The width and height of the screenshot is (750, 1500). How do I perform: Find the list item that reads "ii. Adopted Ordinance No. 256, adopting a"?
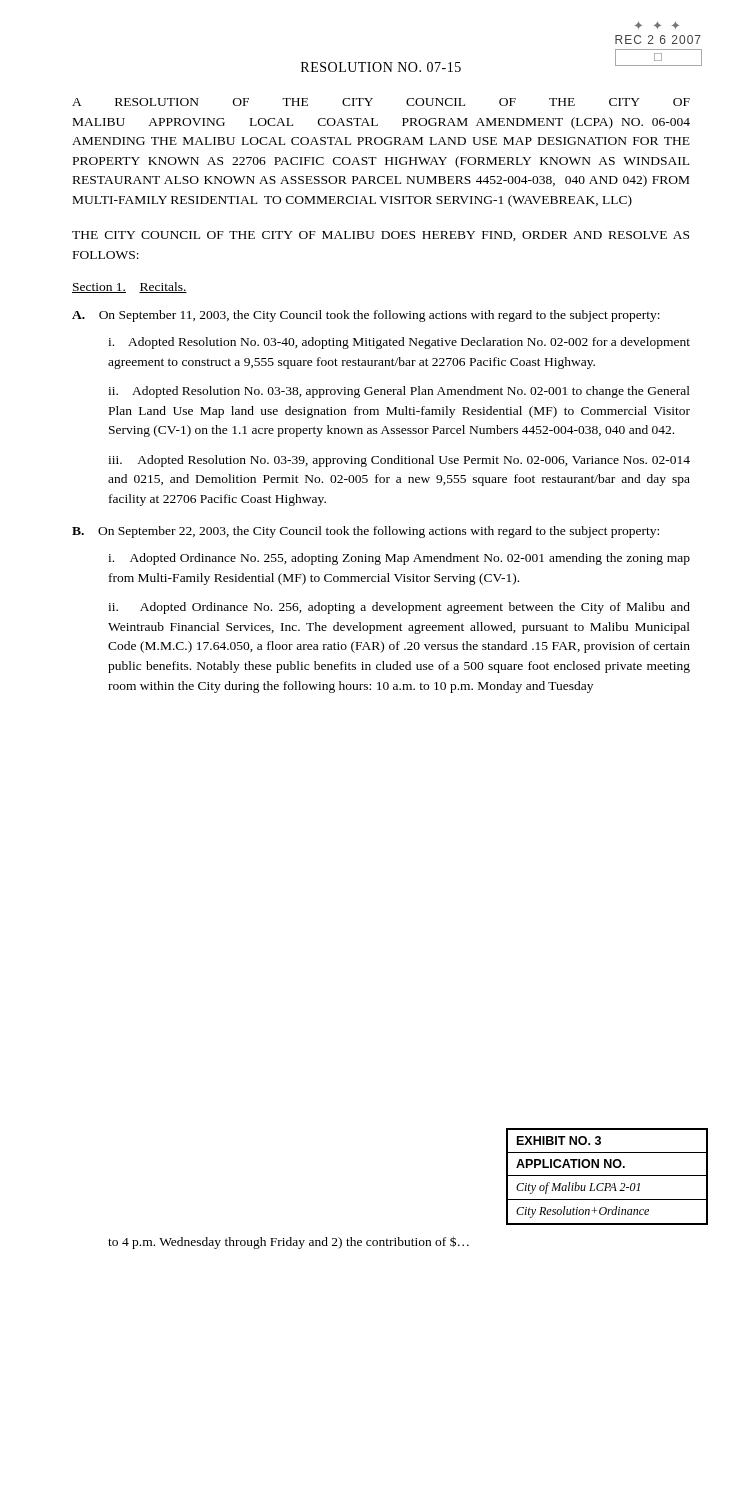click(399, 646)
